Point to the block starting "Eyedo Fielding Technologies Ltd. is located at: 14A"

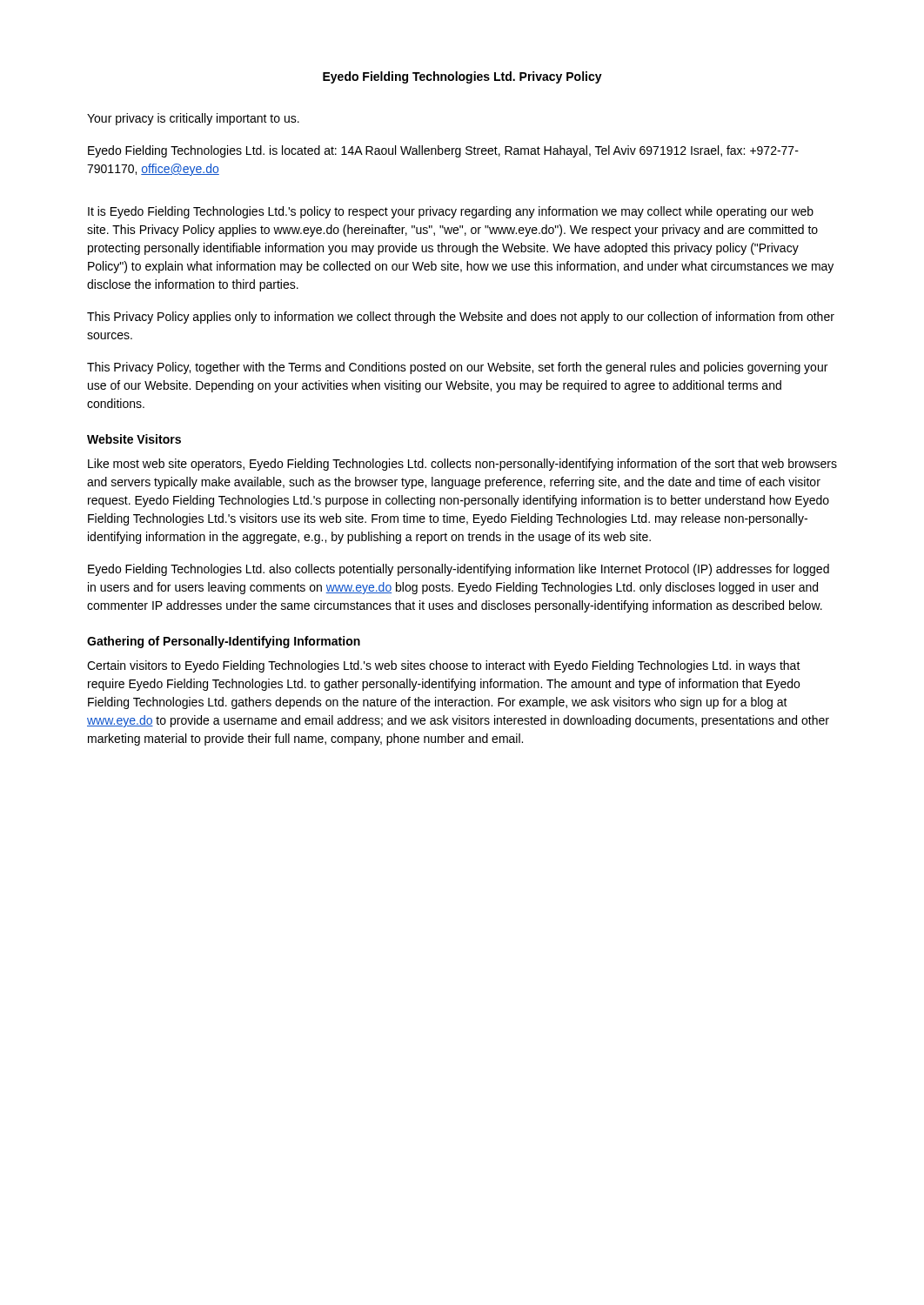click(x=462, y=160)
